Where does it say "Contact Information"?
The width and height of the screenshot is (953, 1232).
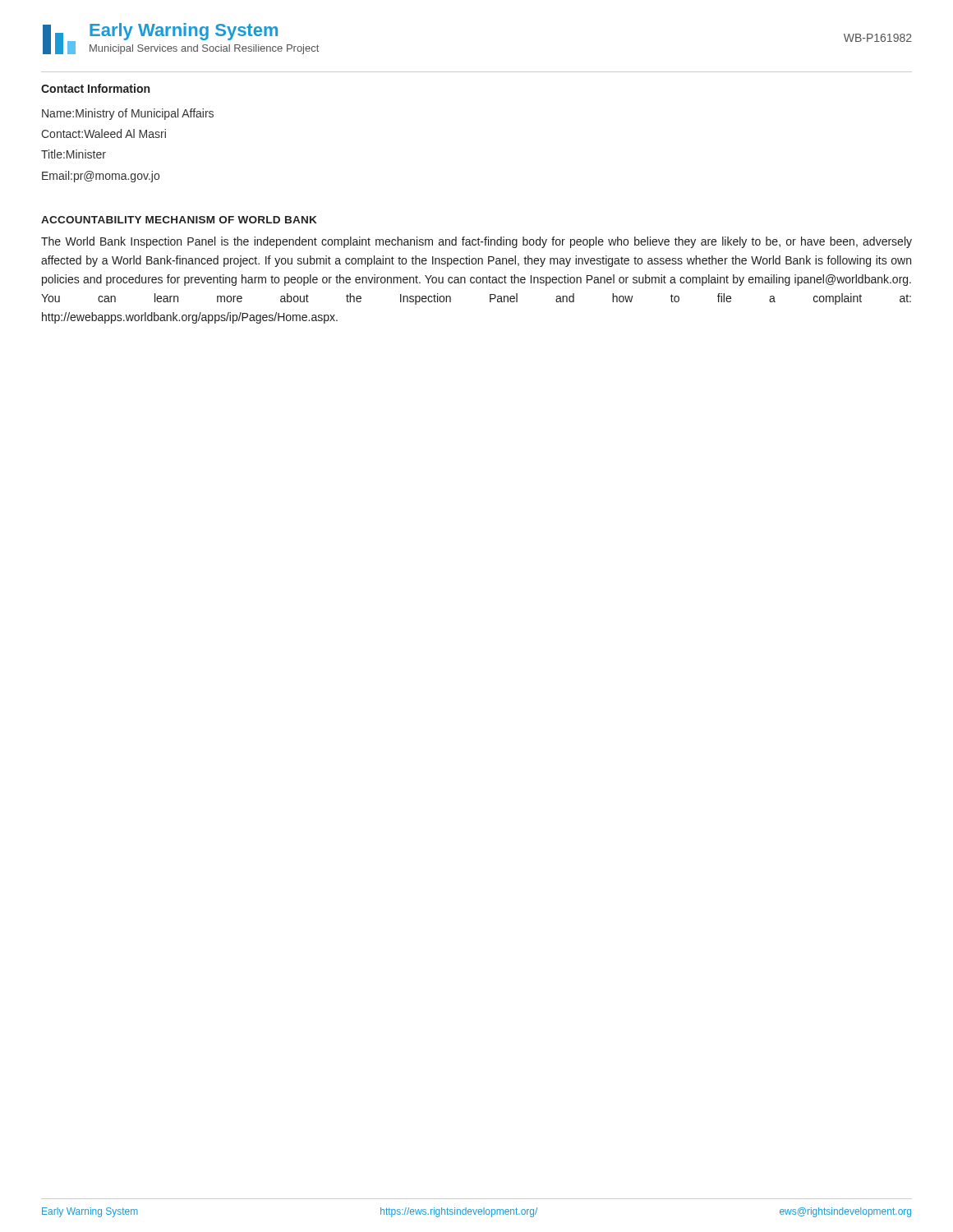[96, 89]
